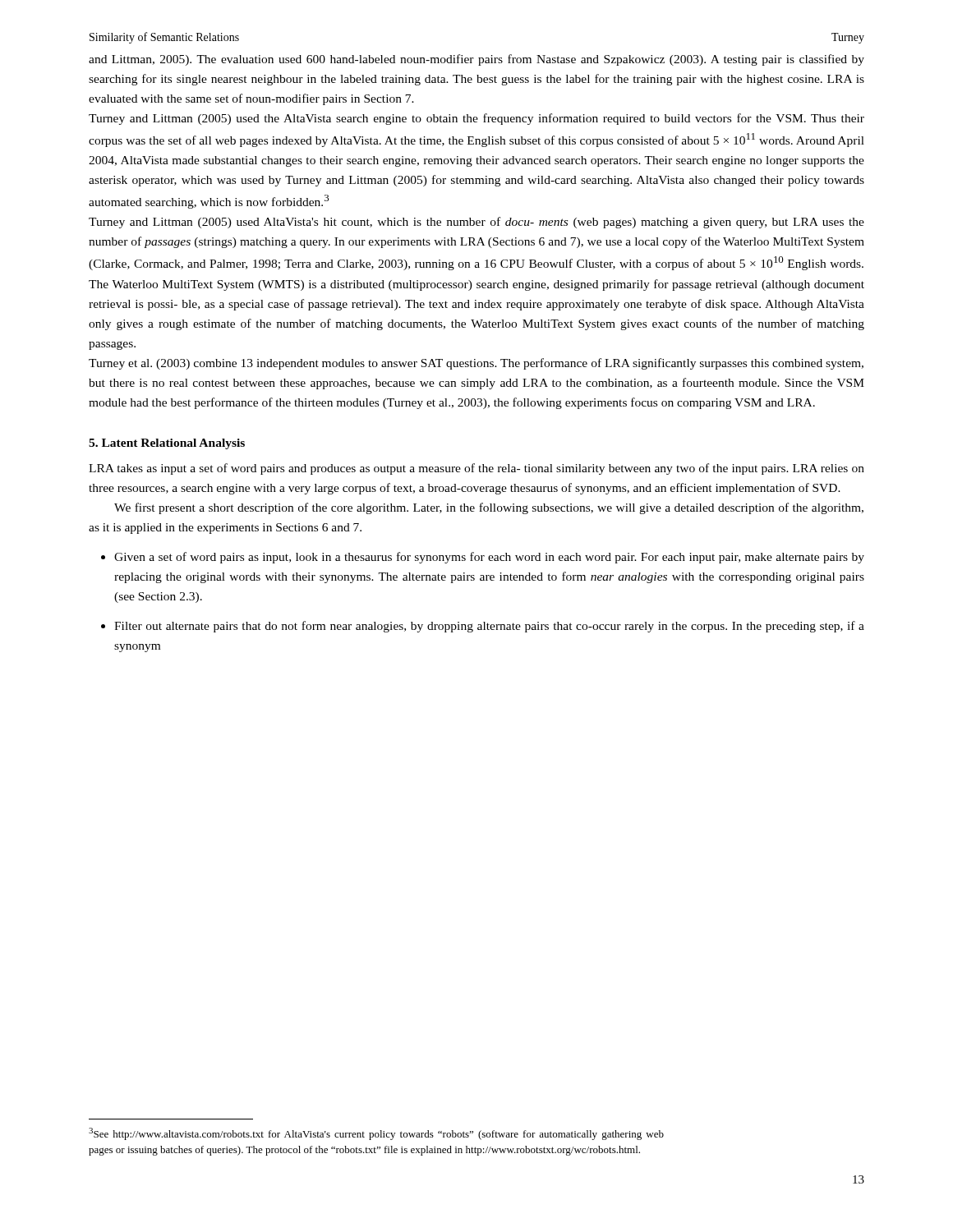The image size is (953, 1232).
Task: Point to the text block starting "and Littman, 2005). The evaluation used 600"
Action: (476, 79)
